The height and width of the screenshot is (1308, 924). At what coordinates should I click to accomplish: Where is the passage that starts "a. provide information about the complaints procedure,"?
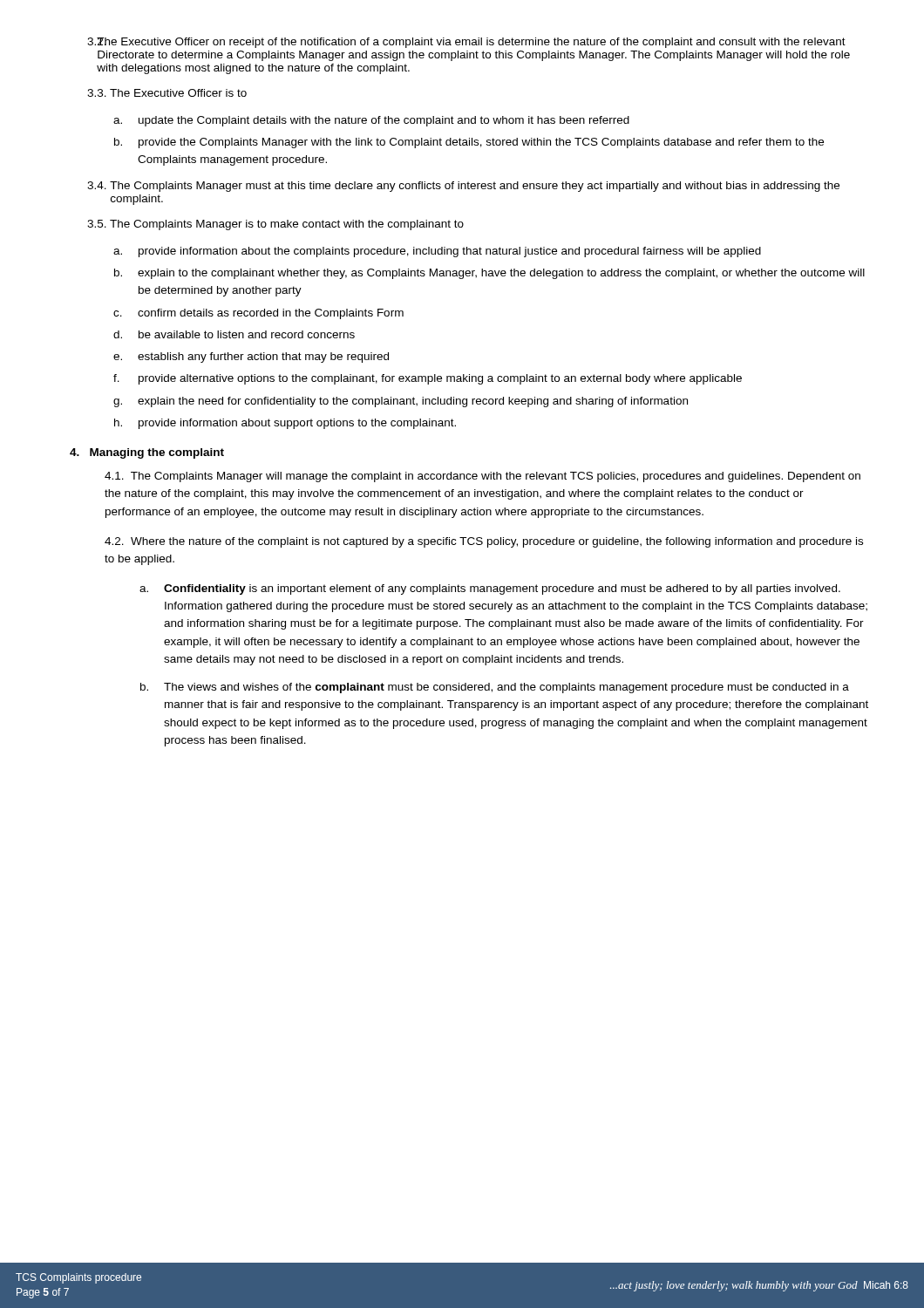tap(492, 251)
